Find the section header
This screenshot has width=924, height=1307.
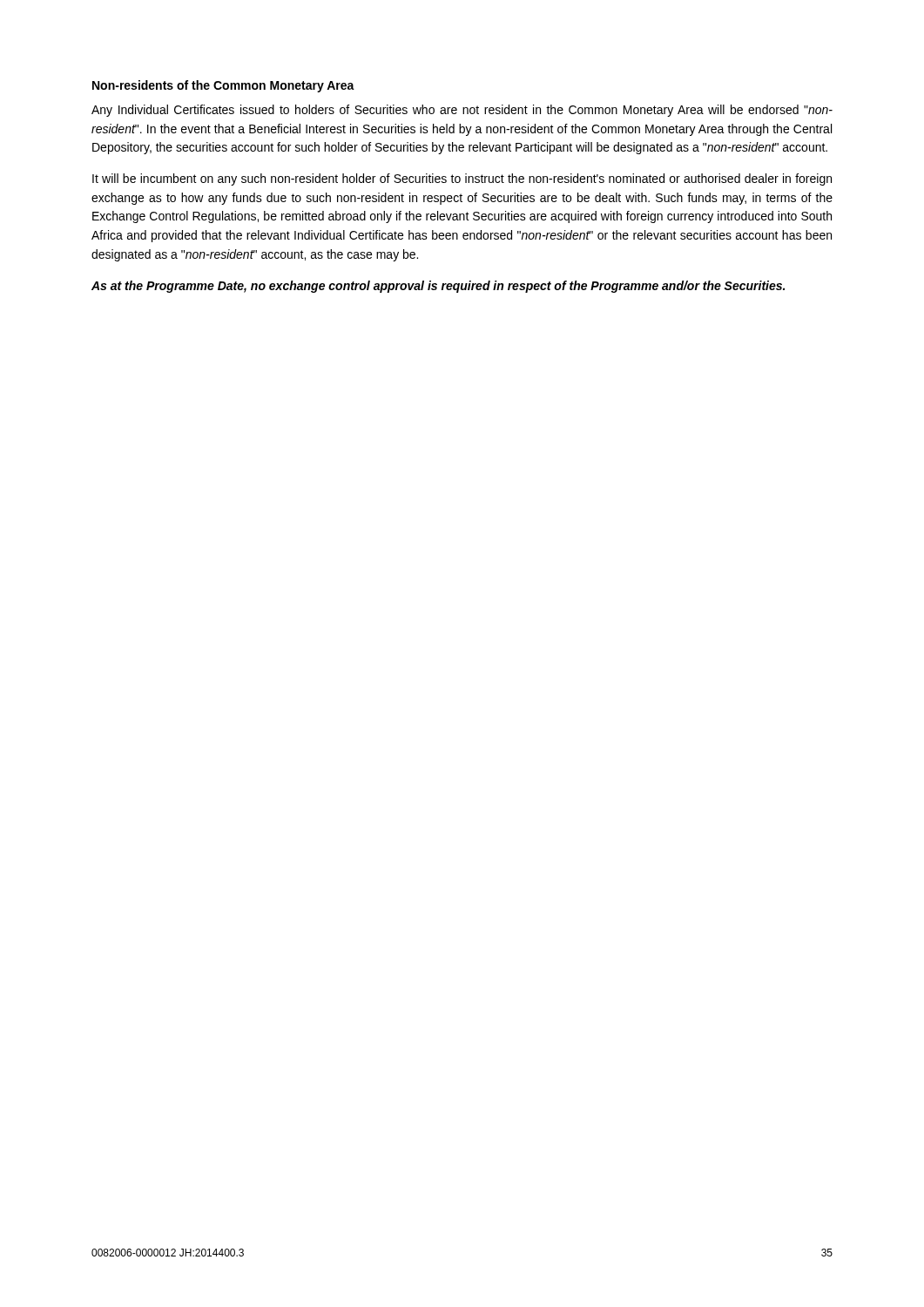(x=223, y=85)
